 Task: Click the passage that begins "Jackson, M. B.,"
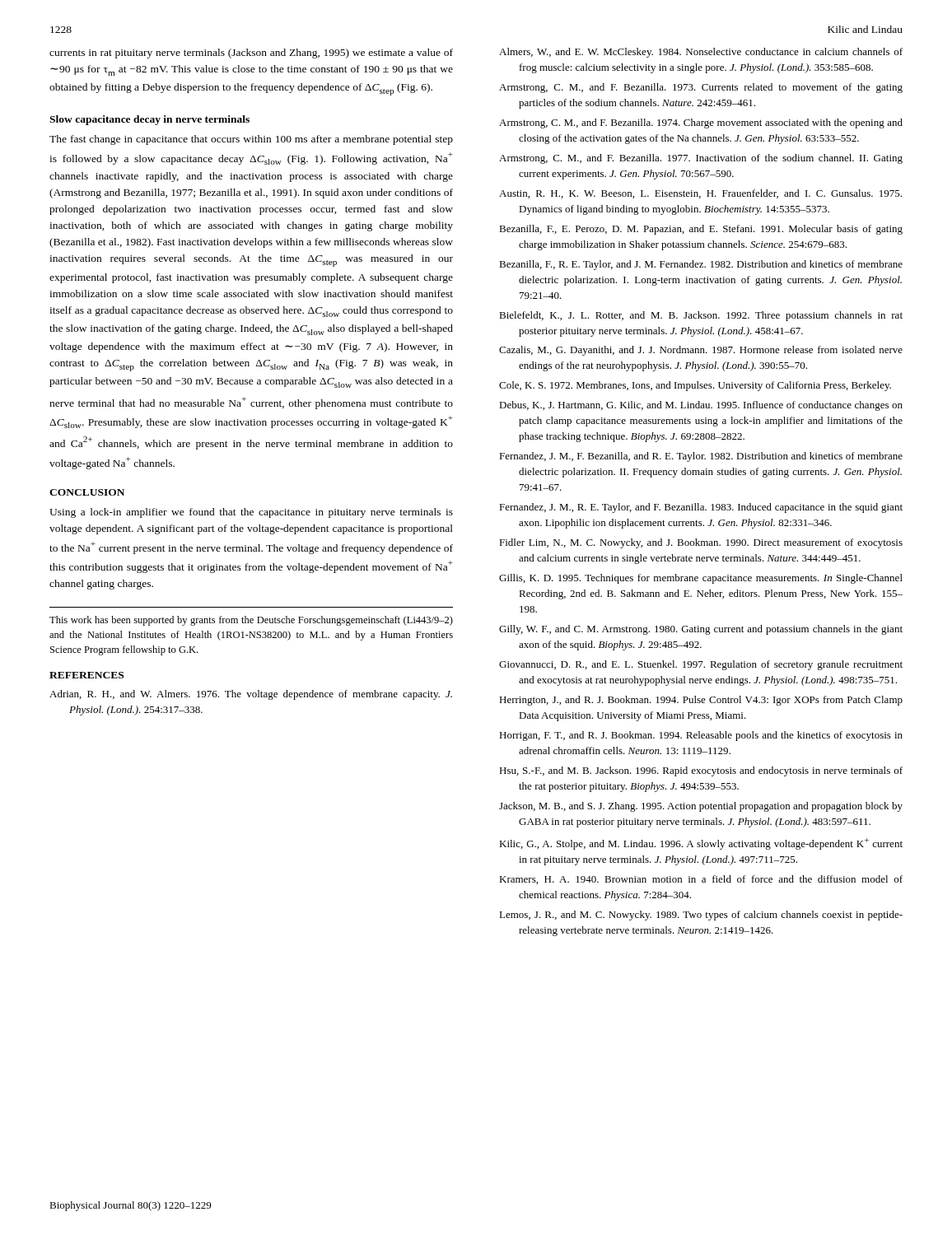tap(701, 813)
